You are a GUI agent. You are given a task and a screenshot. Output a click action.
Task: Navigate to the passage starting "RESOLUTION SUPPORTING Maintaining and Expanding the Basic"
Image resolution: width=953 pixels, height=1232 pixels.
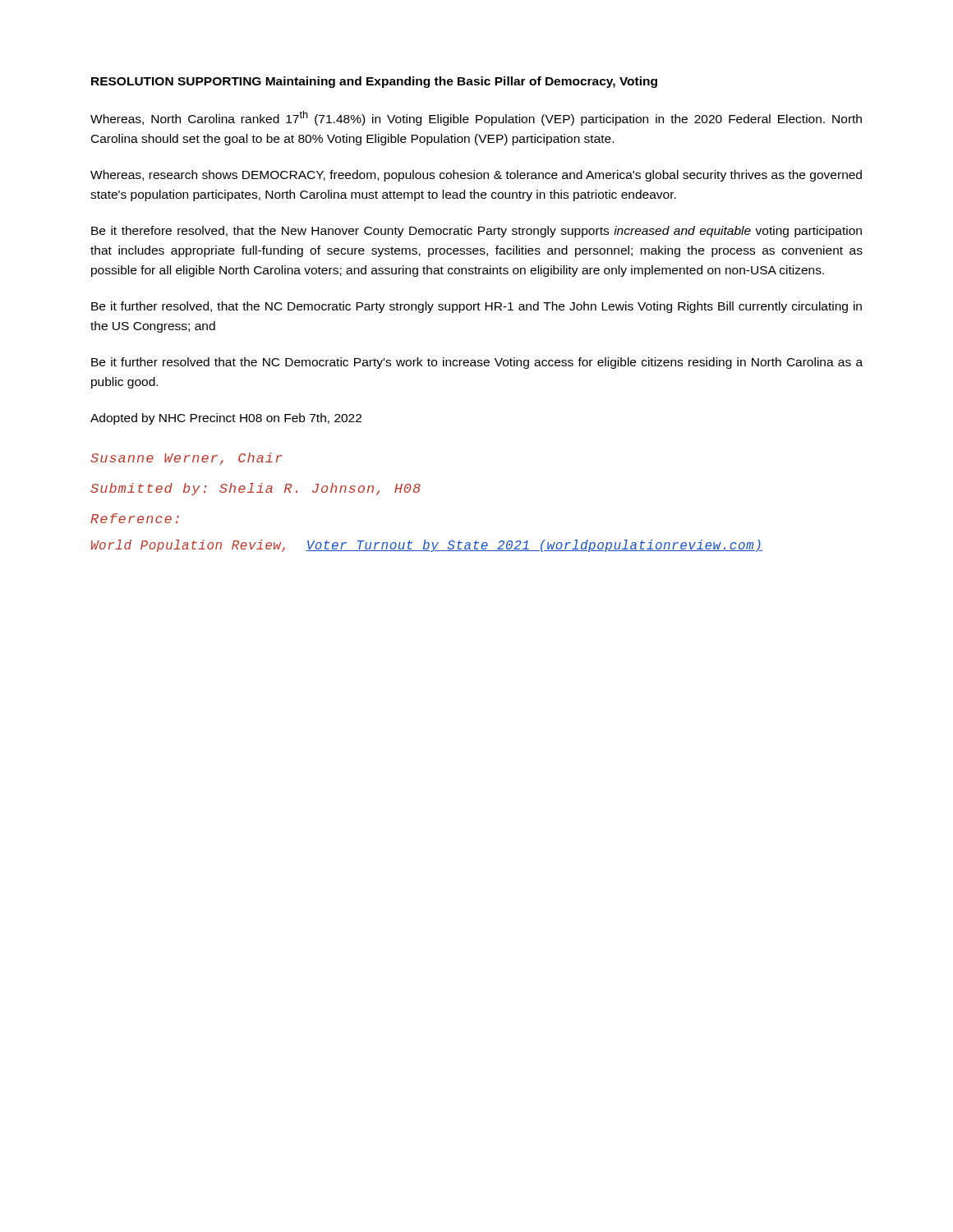coord(374,81)
